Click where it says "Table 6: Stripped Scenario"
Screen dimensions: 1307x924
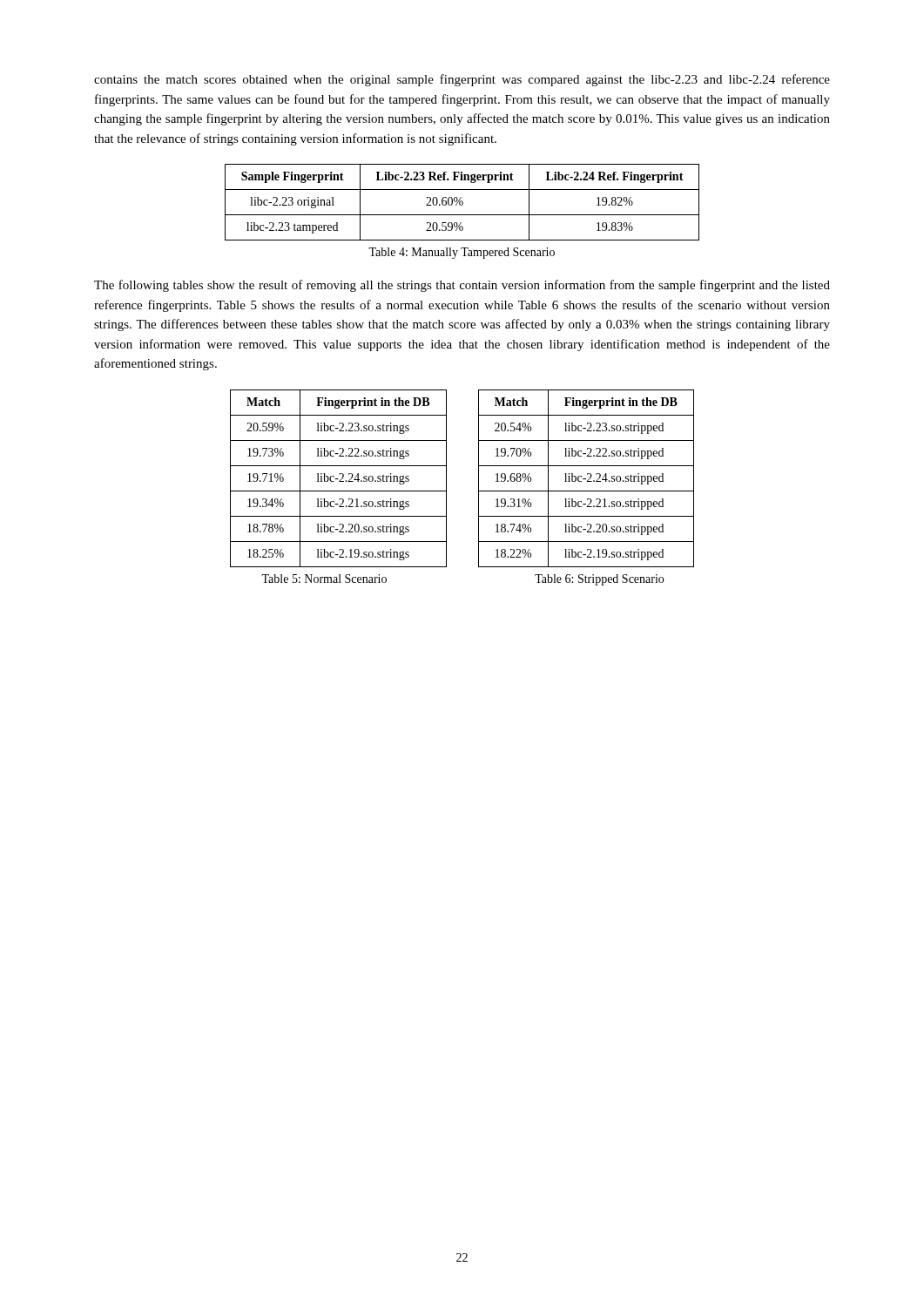point(600,579)
